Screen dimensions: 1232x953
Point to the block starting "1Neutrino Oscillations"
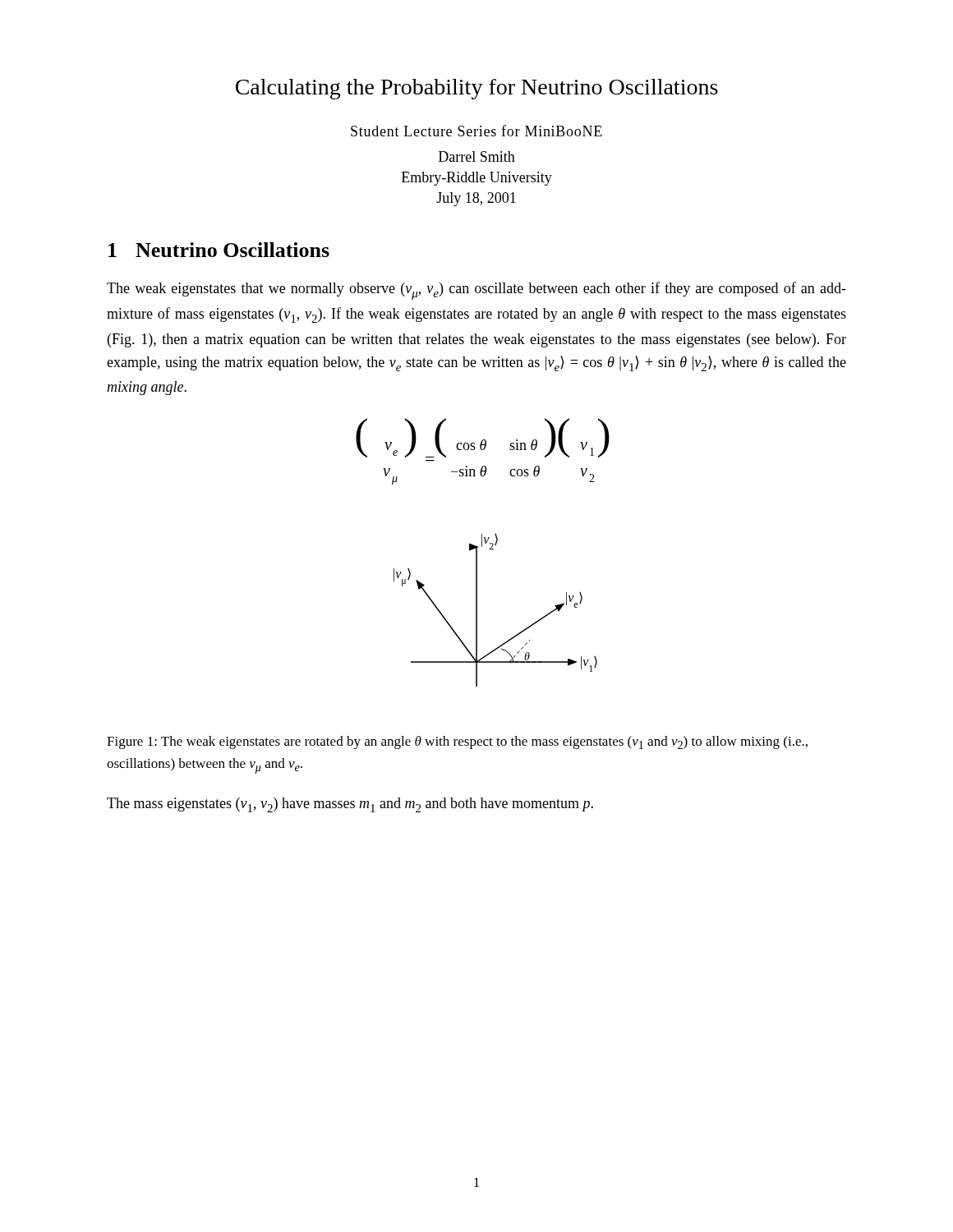point(218,250)
